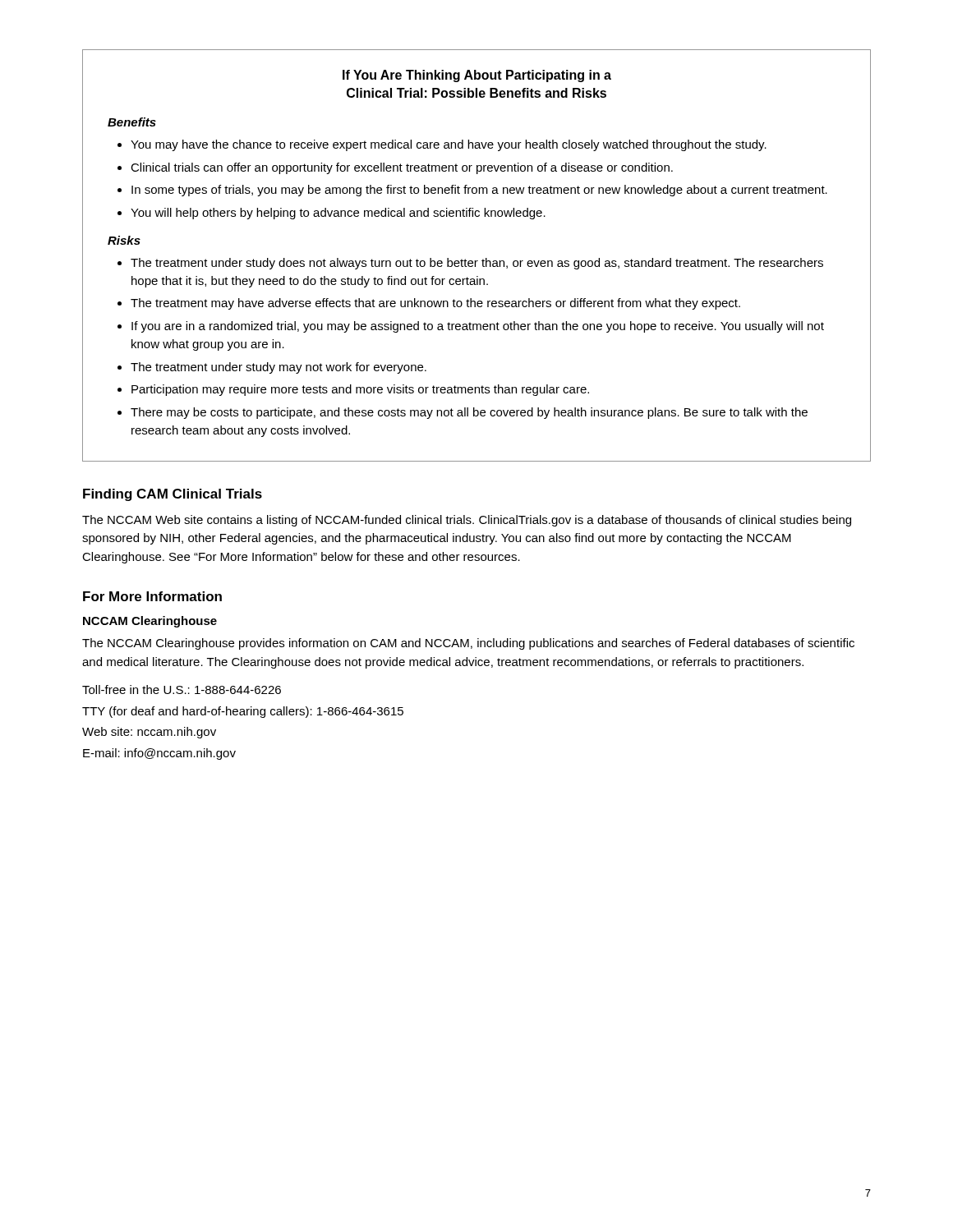The image size is (953, 1232).
Task: Click on the list item with the text "You may have the chance"
Action: point(449,144)
